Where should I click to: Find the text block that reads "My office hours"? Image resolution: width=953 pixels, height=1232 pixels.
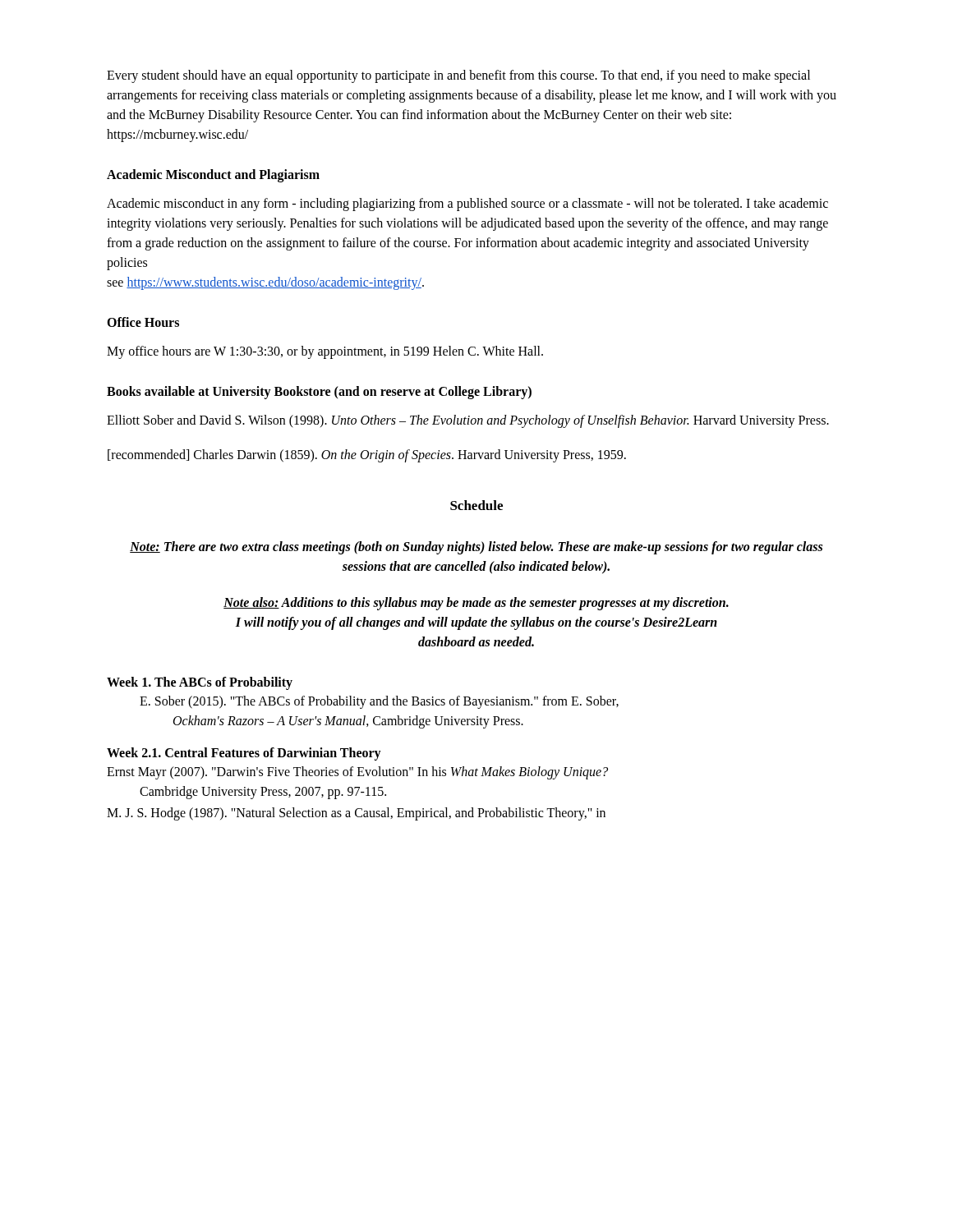(325, 351)
